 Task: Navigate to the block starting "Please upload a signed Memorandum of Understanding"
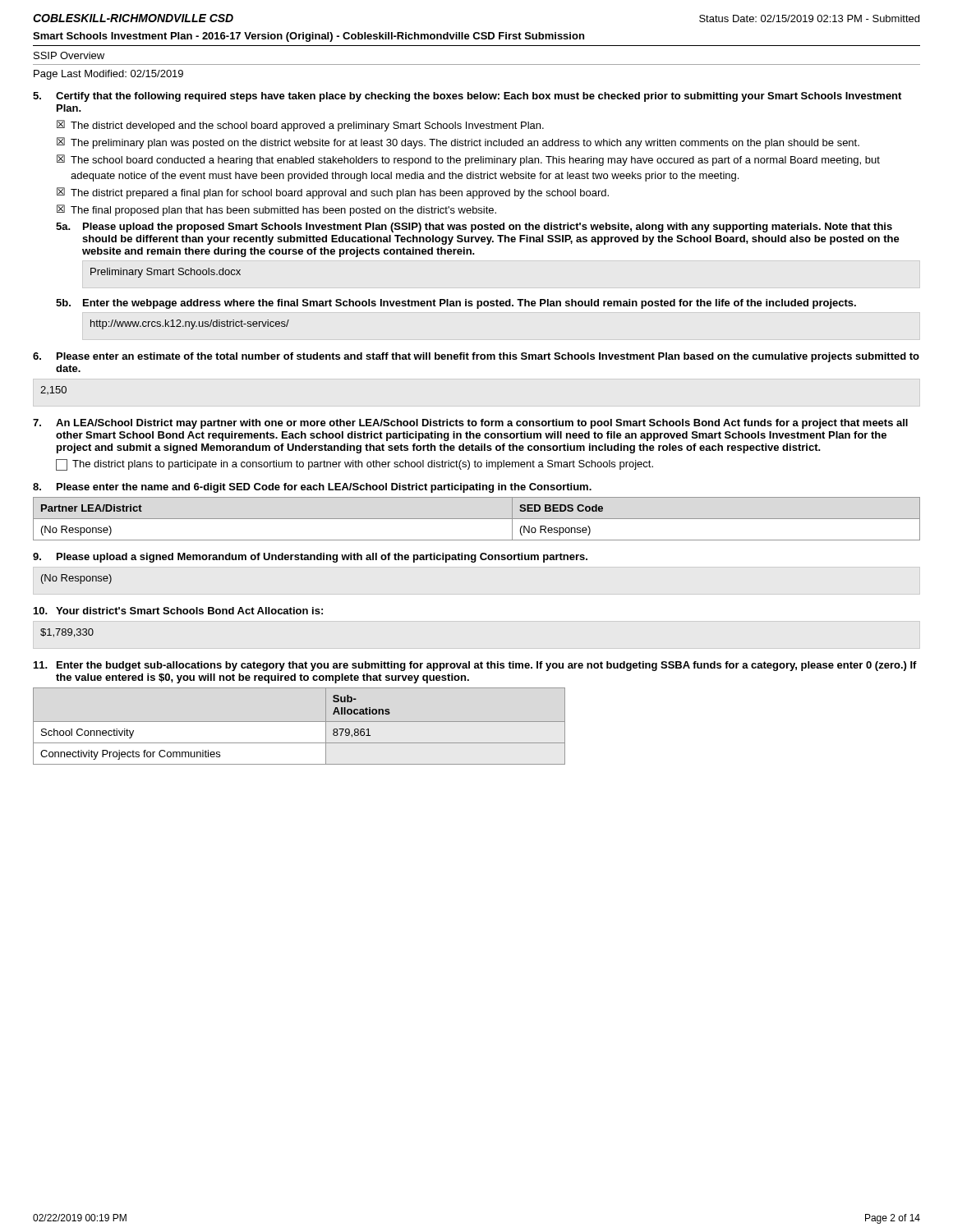322,557
